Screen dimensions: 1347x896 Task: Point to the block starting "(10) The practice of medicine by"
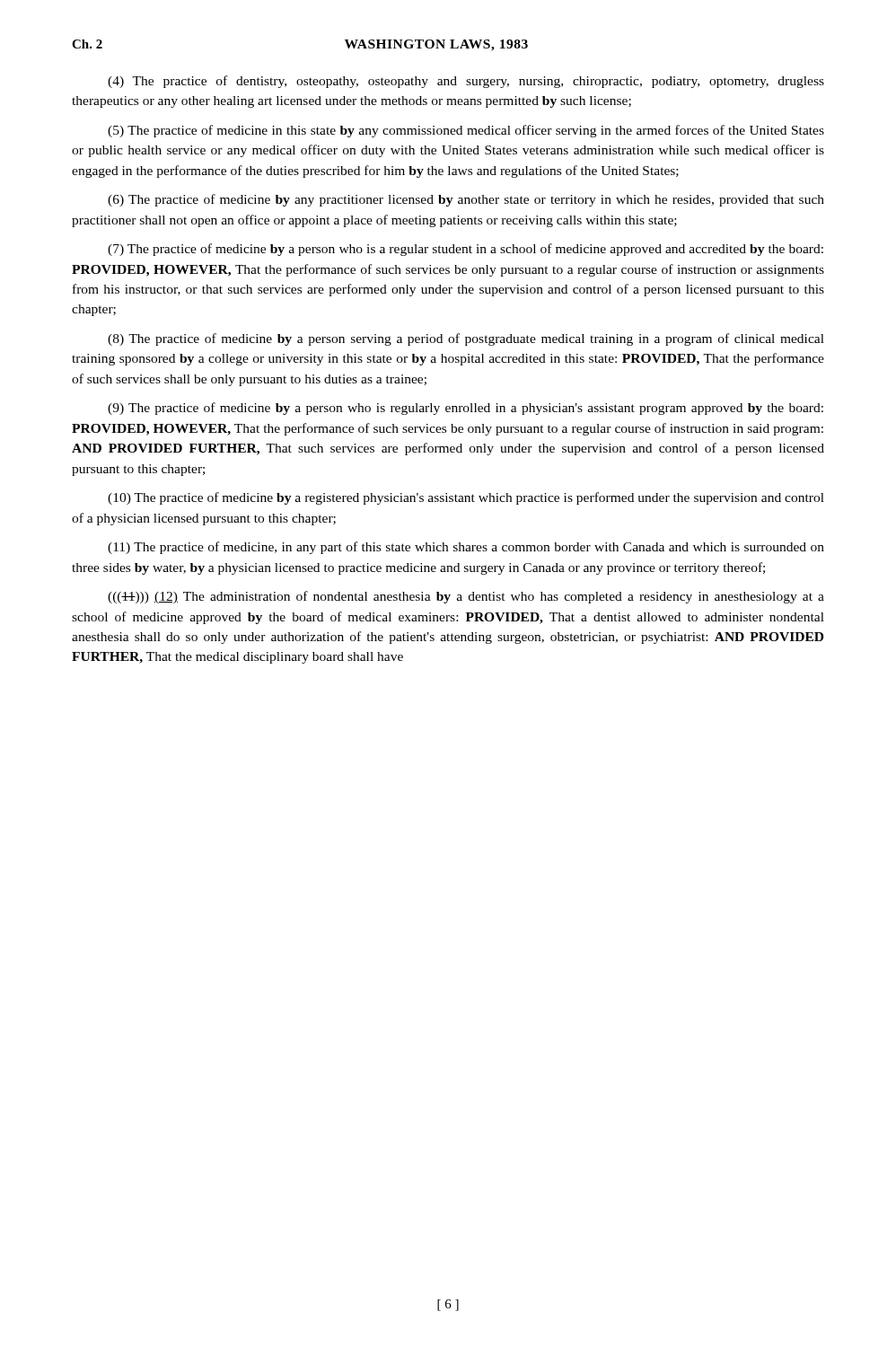[448, 508]
